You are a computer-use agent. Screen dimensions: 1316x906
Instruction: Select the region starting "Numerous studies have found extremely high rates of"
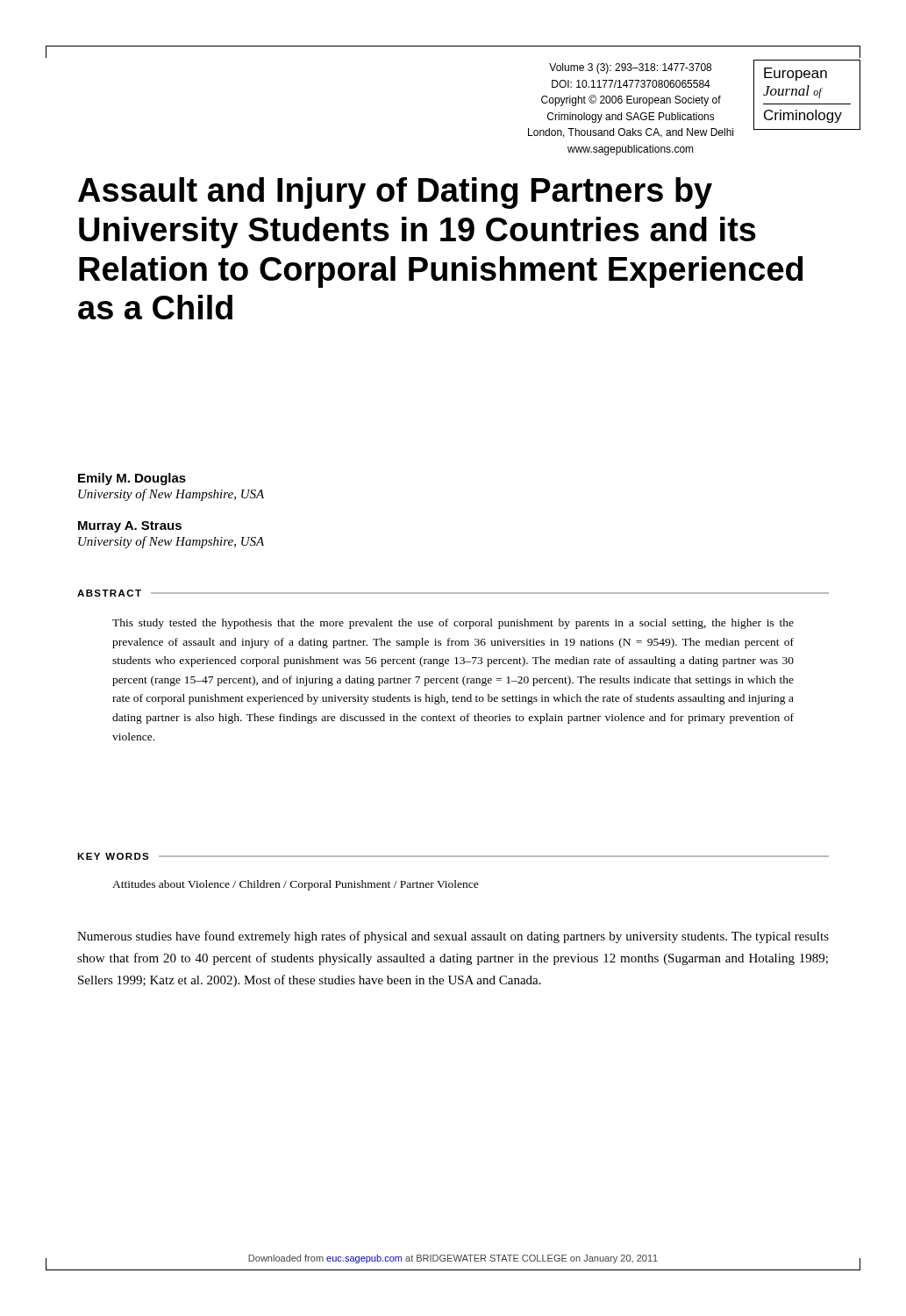(x=453, y=958)
